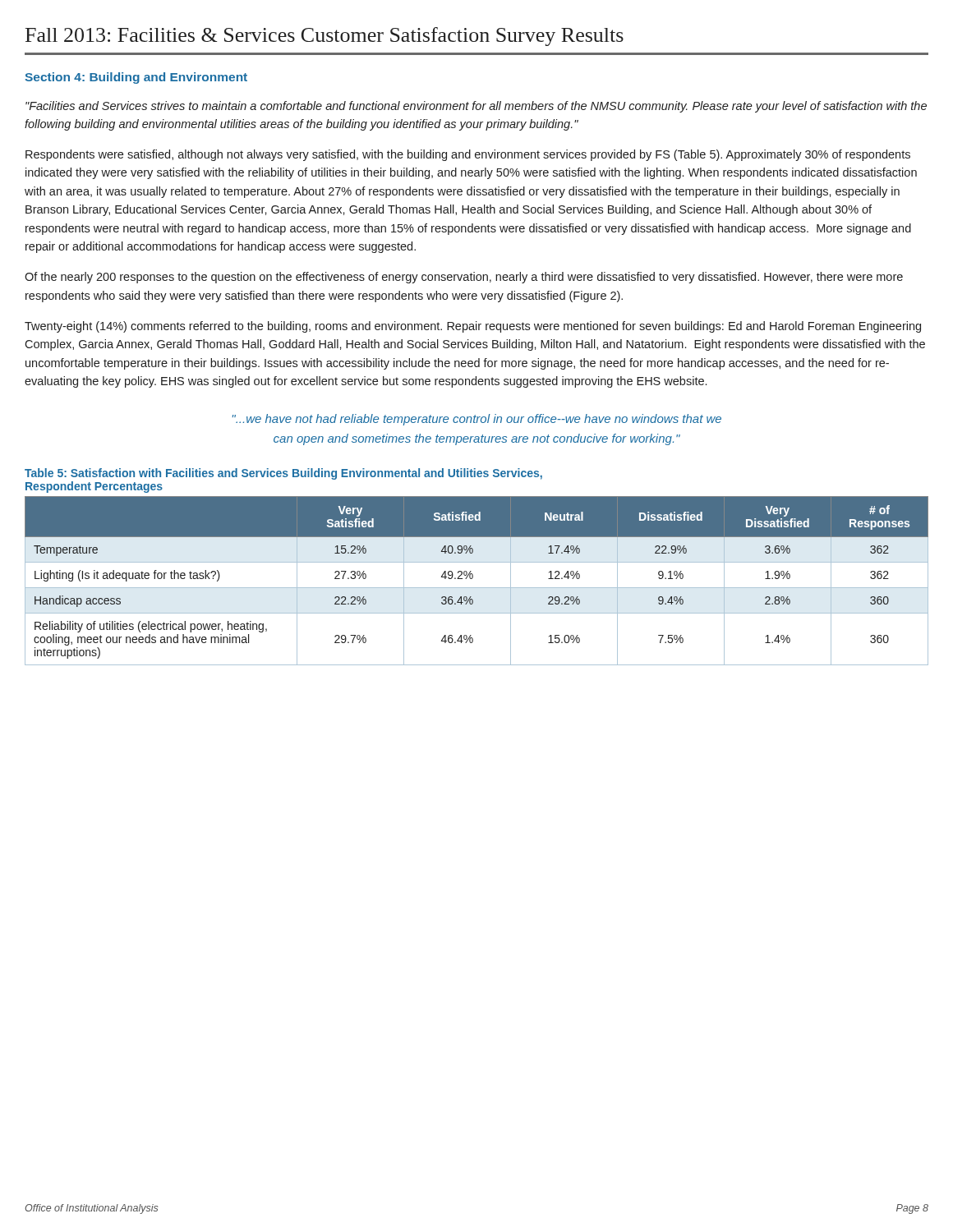
Task: Find the section header
Action: [476, 77]
